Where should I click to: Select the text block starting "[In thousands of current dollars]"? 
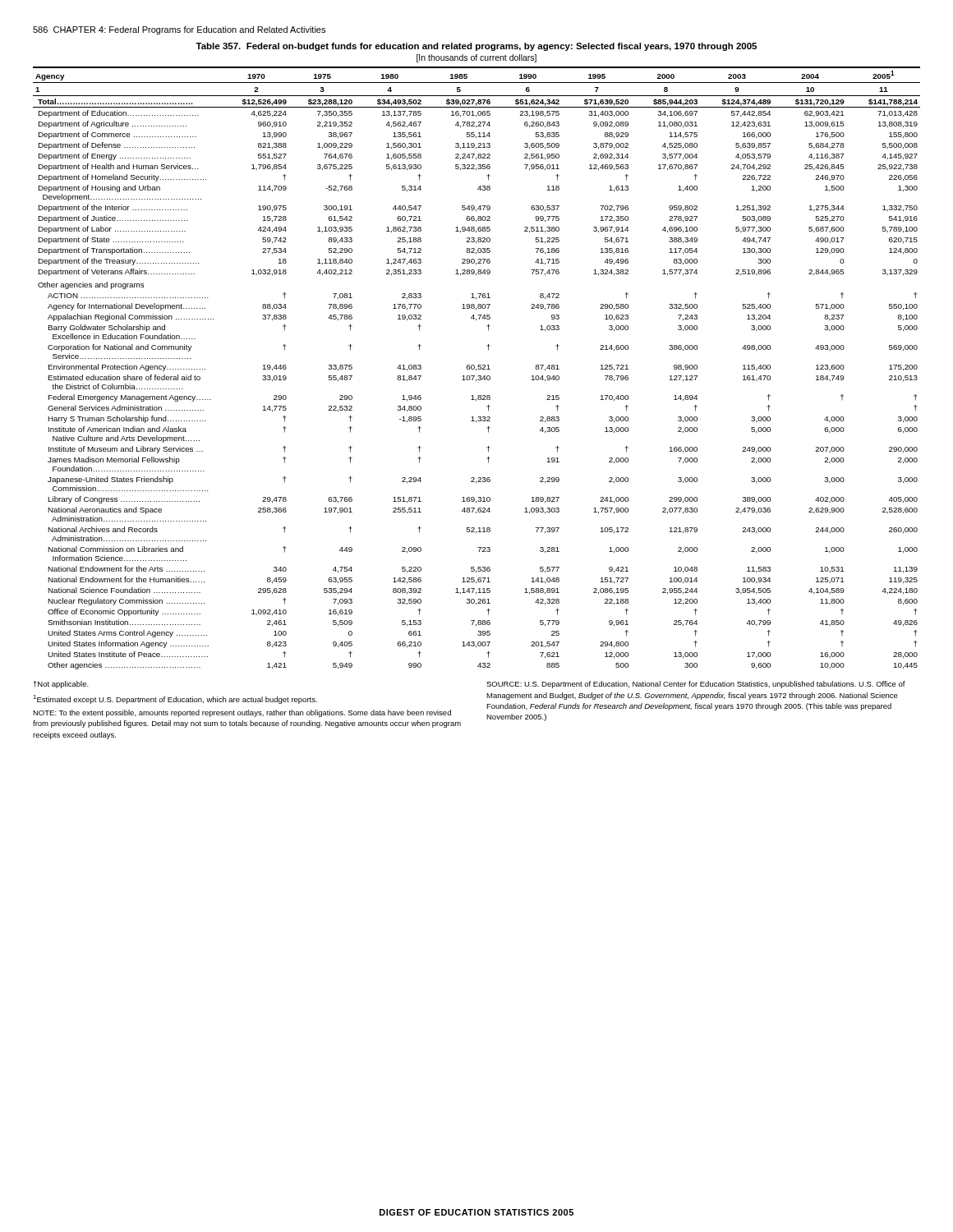(476, 58)
